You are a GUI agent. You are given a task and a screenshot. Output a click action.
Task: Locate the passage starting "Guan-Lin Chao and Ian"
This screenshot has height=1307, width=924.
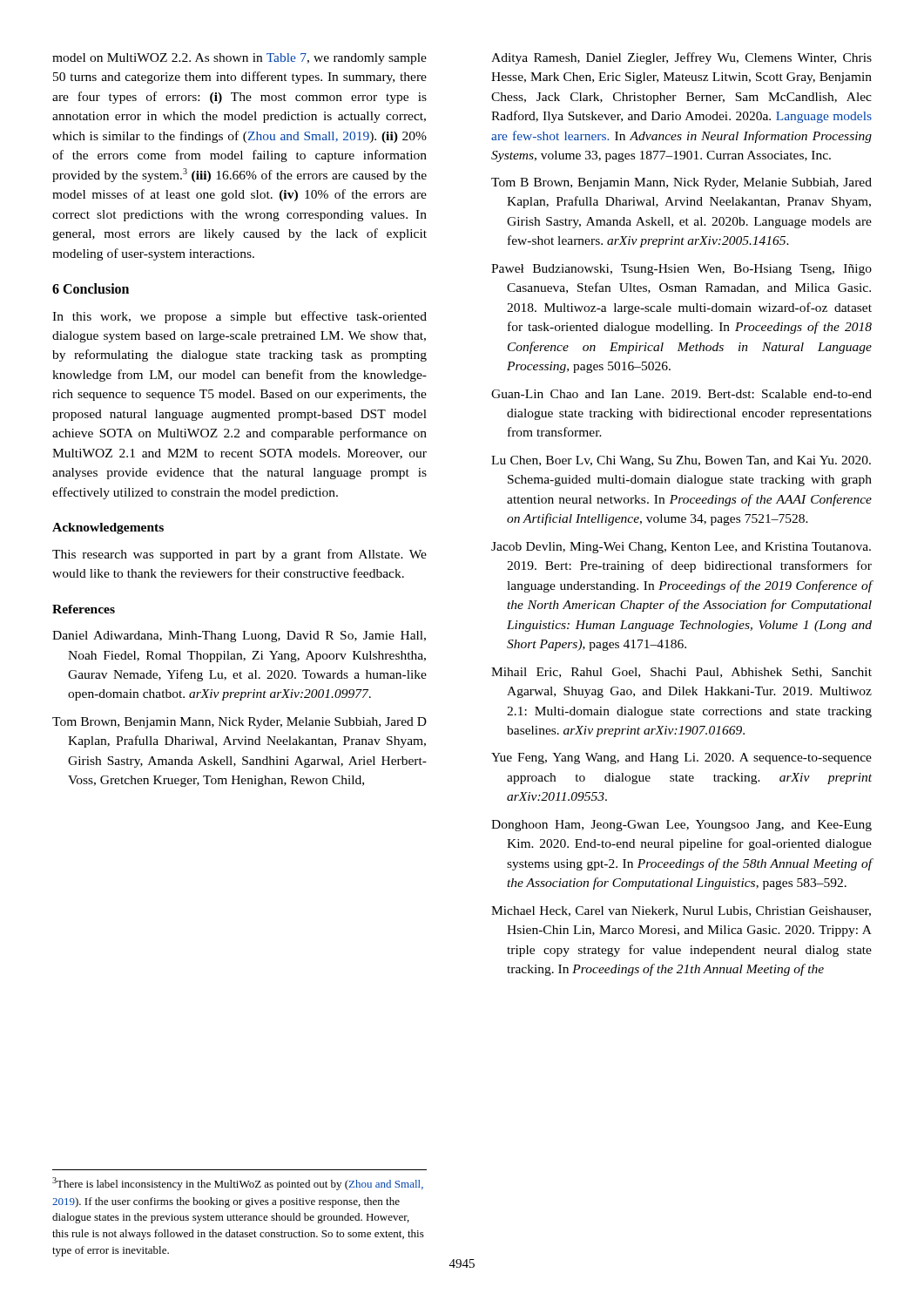681,413
